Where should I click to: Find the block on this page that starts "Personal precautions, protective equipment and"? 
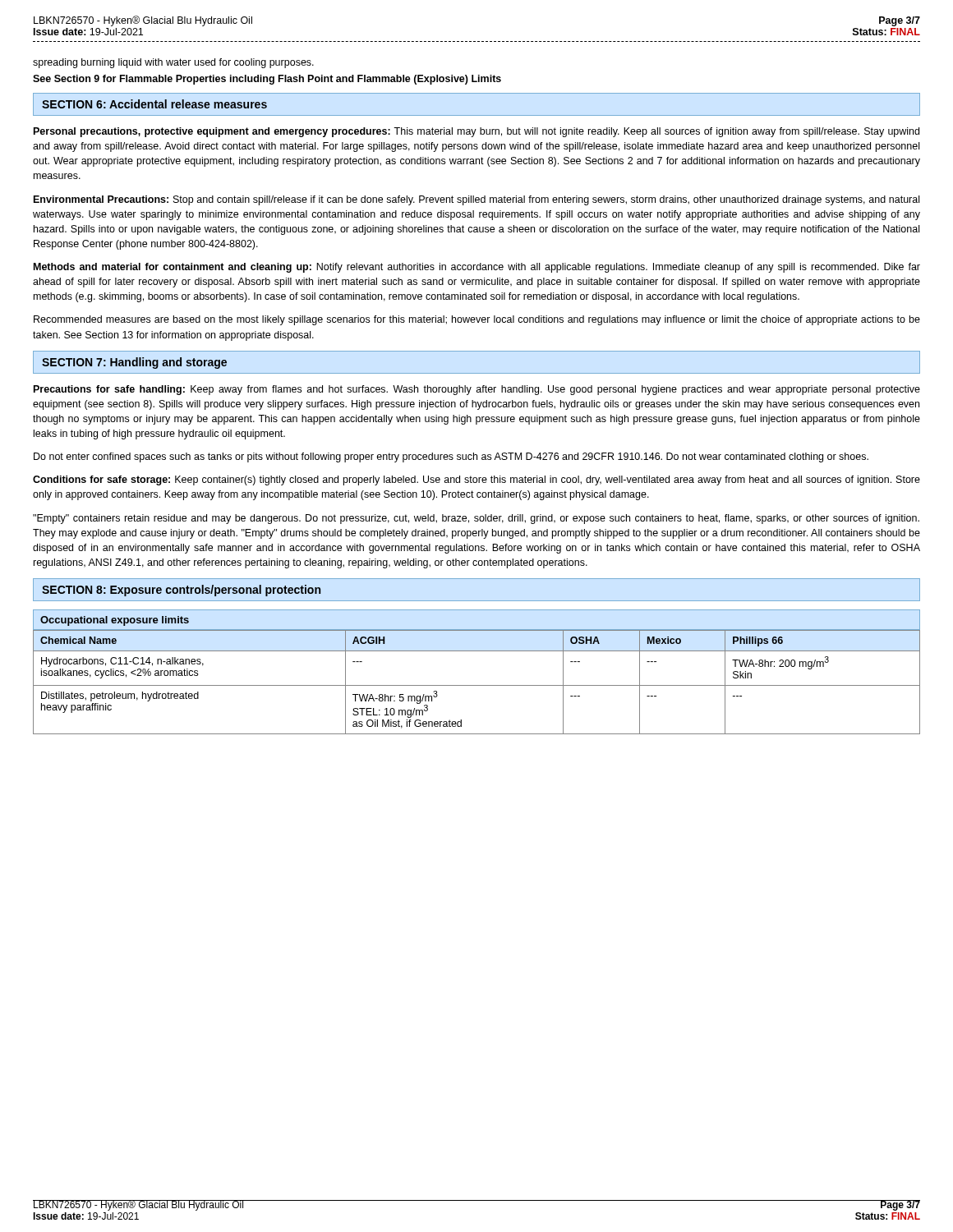click(476, 154)
